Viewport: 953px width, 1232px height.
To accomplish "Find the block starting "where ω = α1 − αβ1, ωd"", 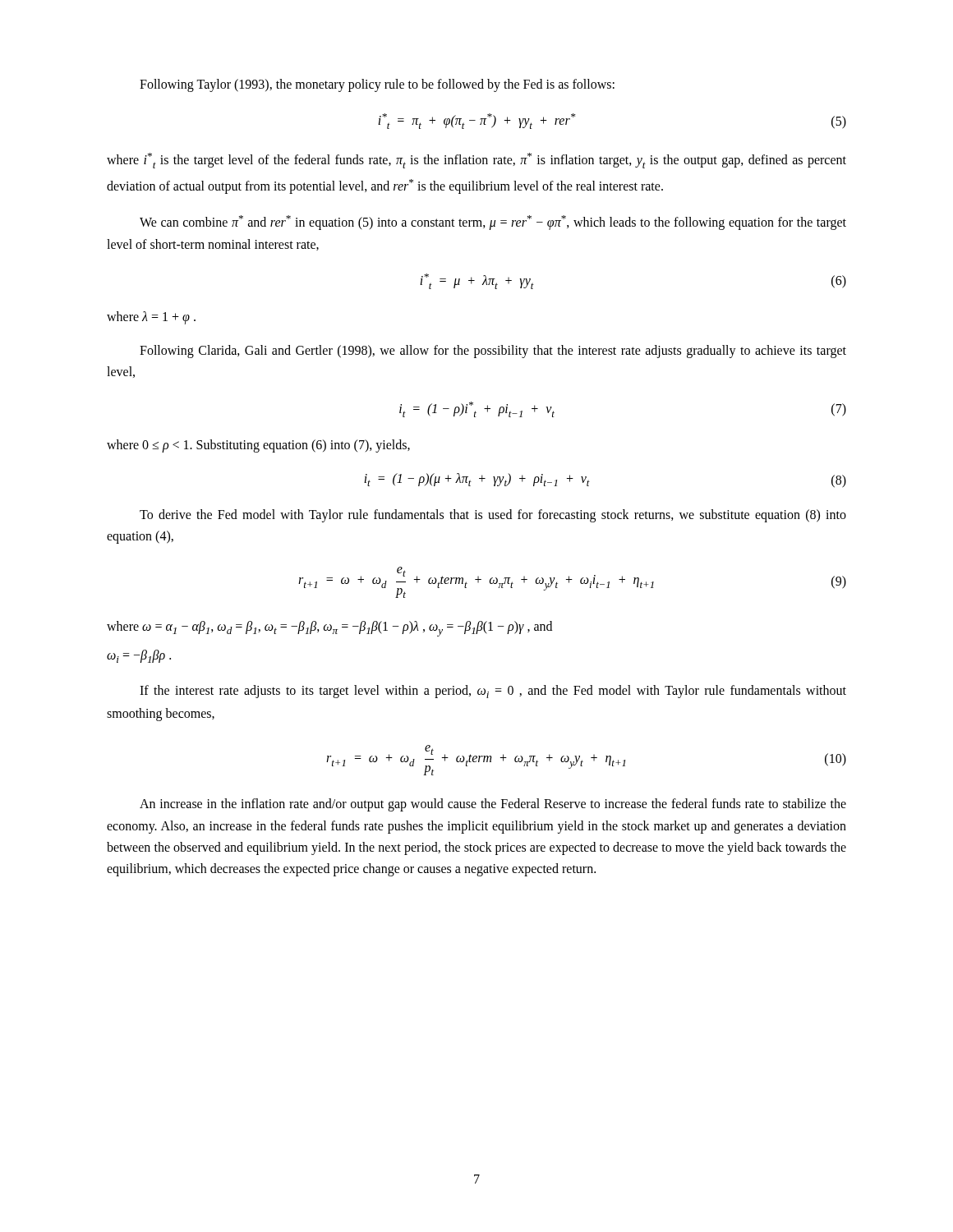I will coord(476,642).
